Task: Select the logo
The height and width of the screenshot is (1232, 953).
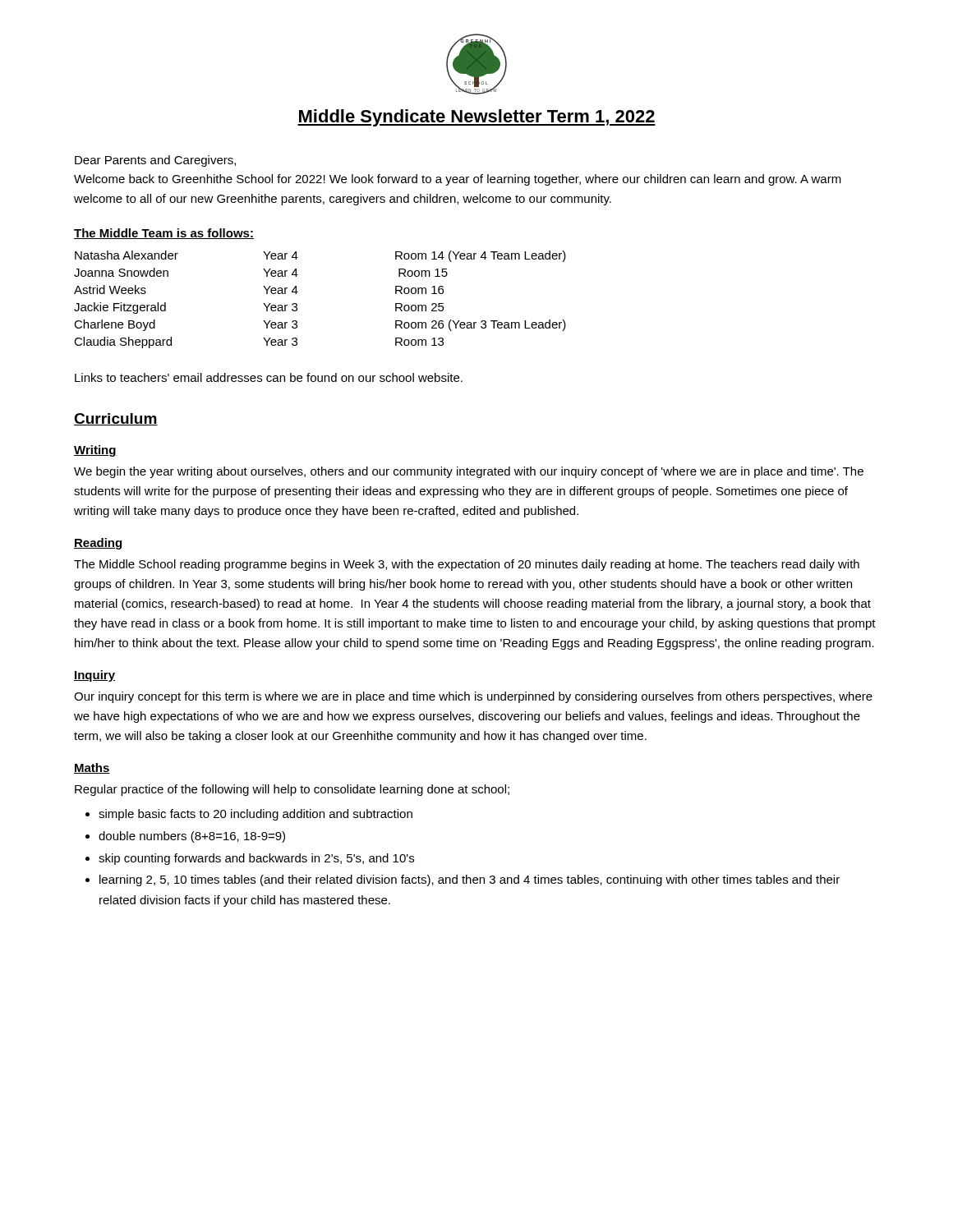Action: [x=476, y=67]
